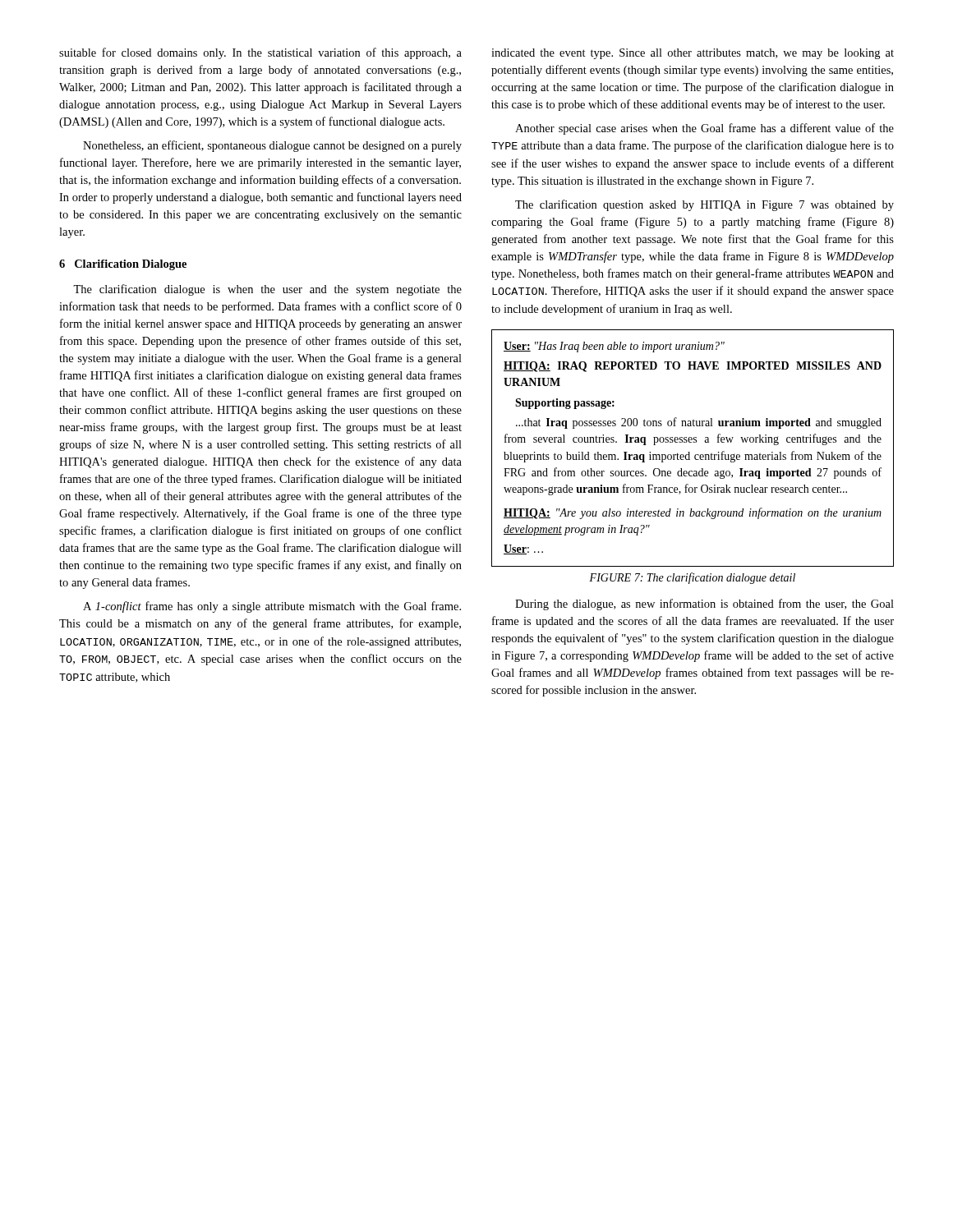The width and height of the screenshot is (953, 1232).
Task: Where is the passage that starts "suitable for closed domains only. In the statistical"?
Action: point(260,143)
